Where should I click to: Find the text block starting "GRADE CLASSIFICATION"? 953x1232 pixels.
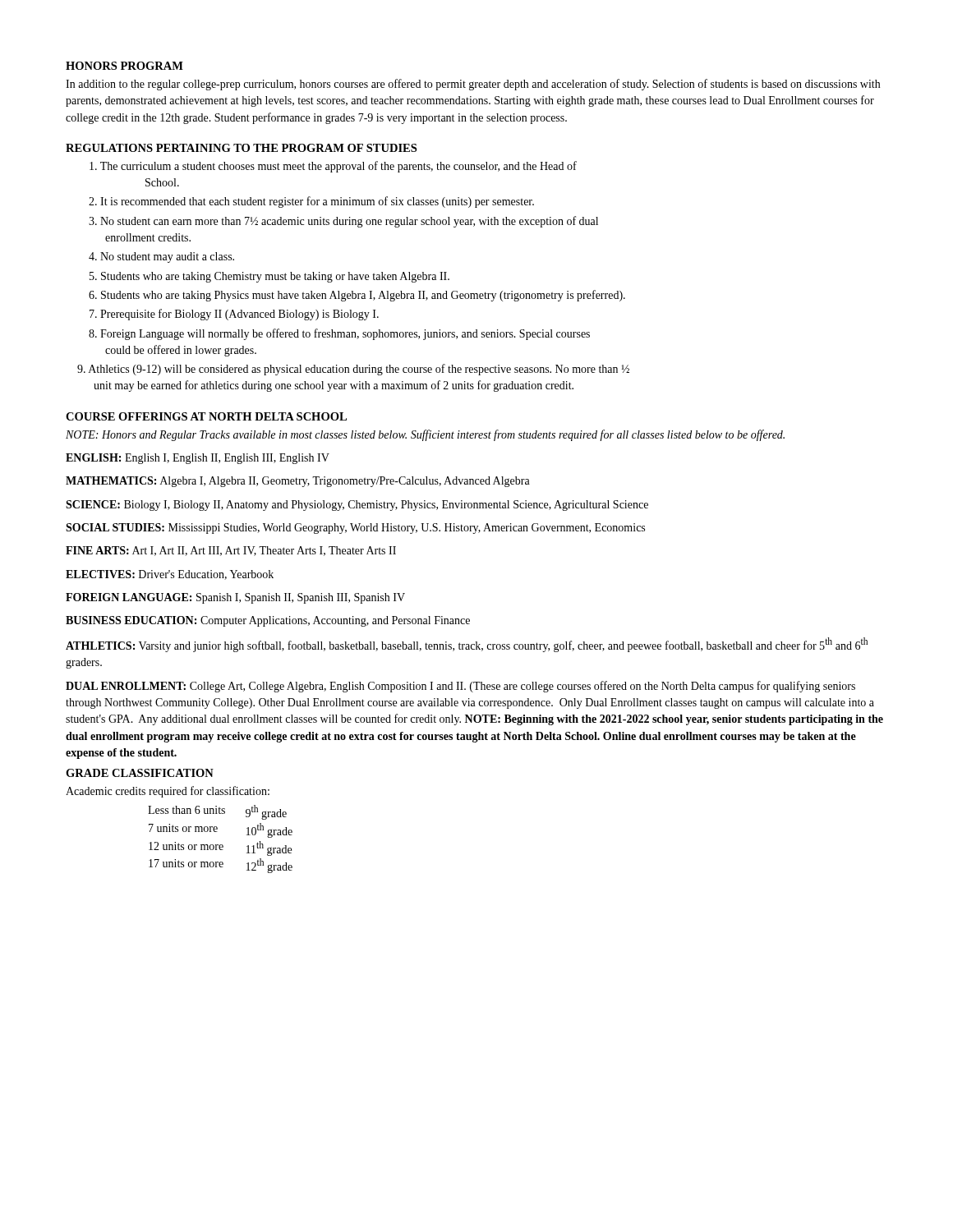[140, 773]
